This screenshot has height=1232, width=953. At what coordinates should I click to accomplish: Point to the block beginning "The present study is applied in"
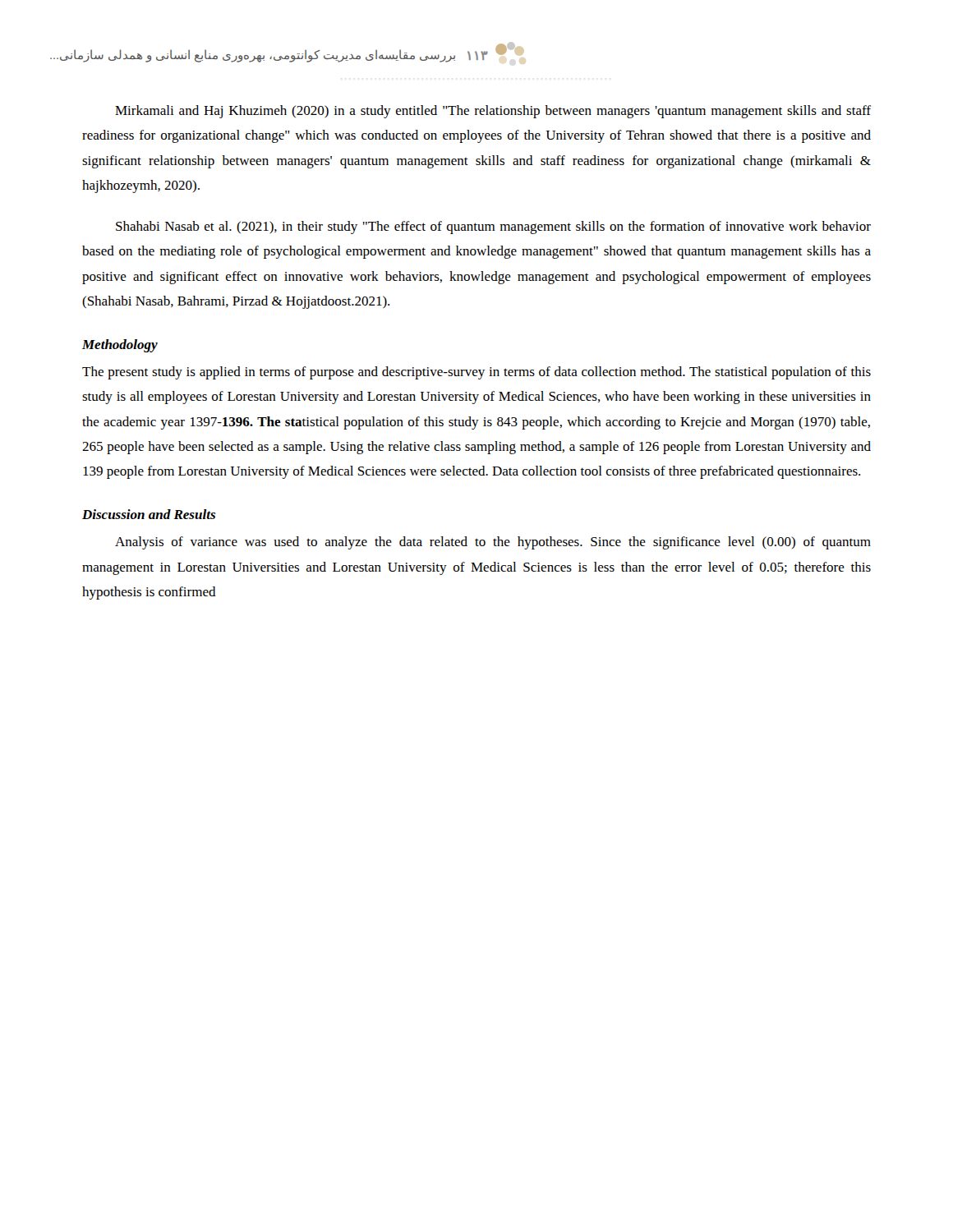[x=476, y=421]
